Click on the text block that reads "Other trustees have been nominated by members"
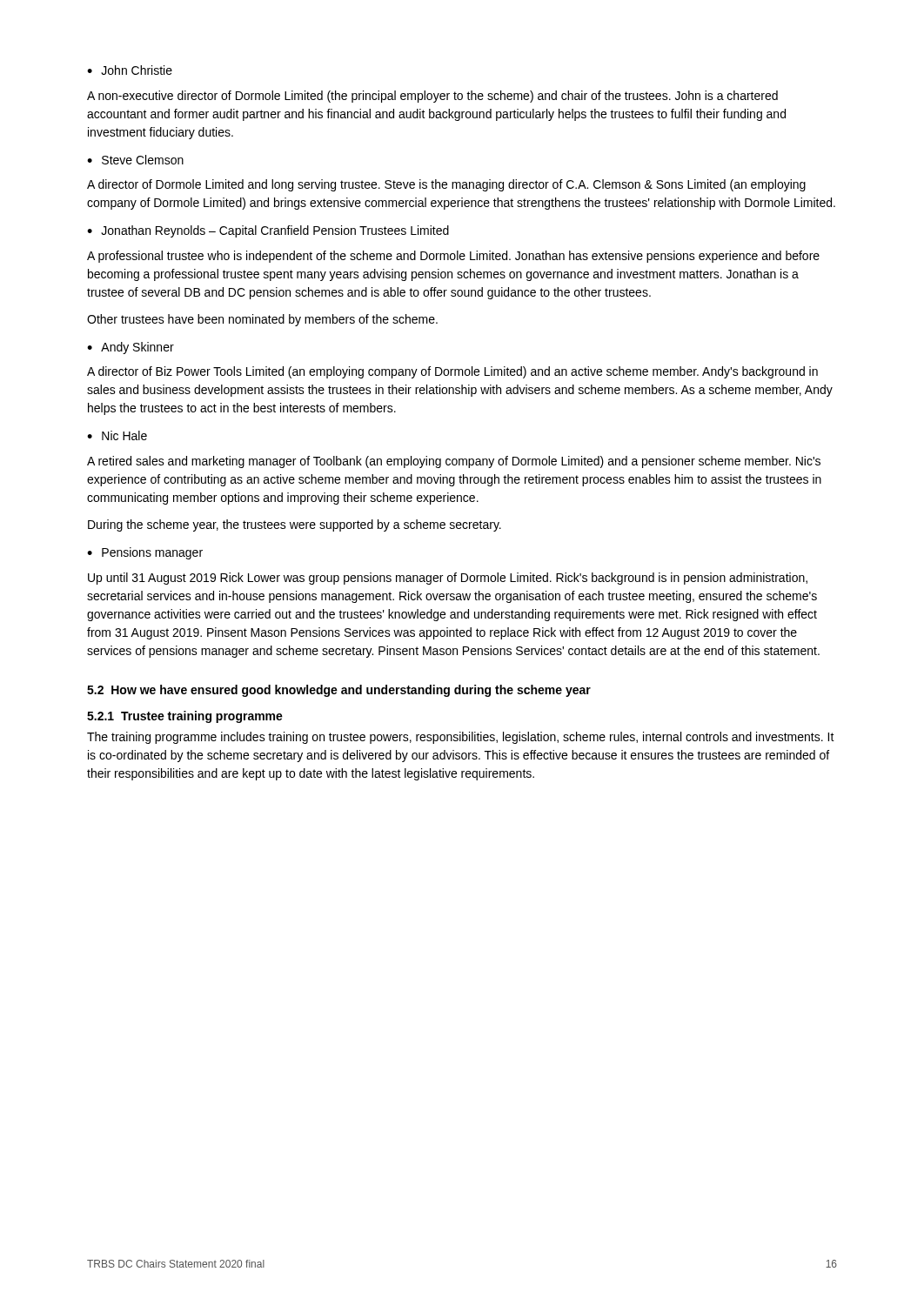 pos(263,319)
